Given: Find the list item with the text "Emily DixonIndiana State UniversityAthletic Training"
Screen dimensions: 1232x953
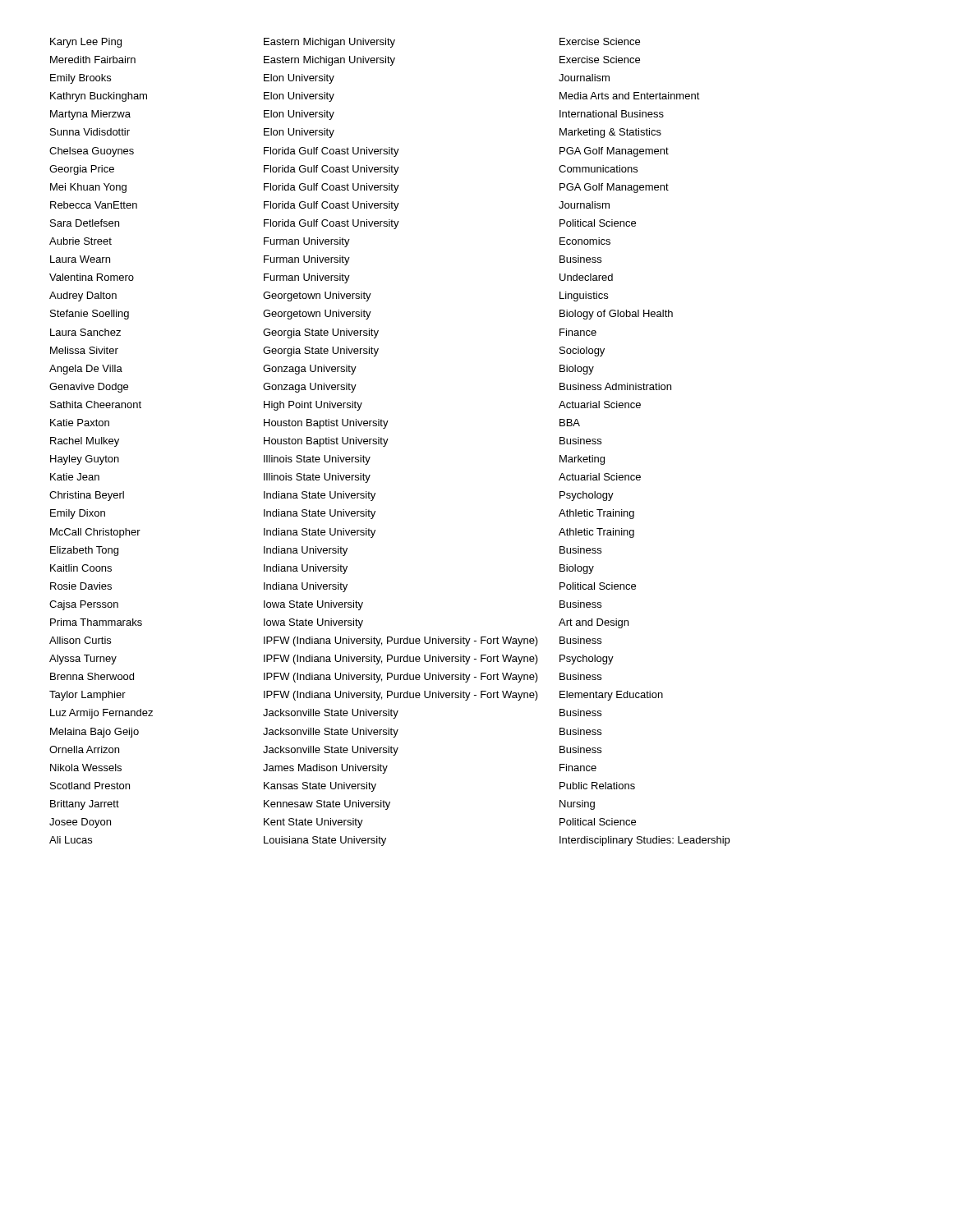Looking at the screenshot, I should click(x=342, y=514).
